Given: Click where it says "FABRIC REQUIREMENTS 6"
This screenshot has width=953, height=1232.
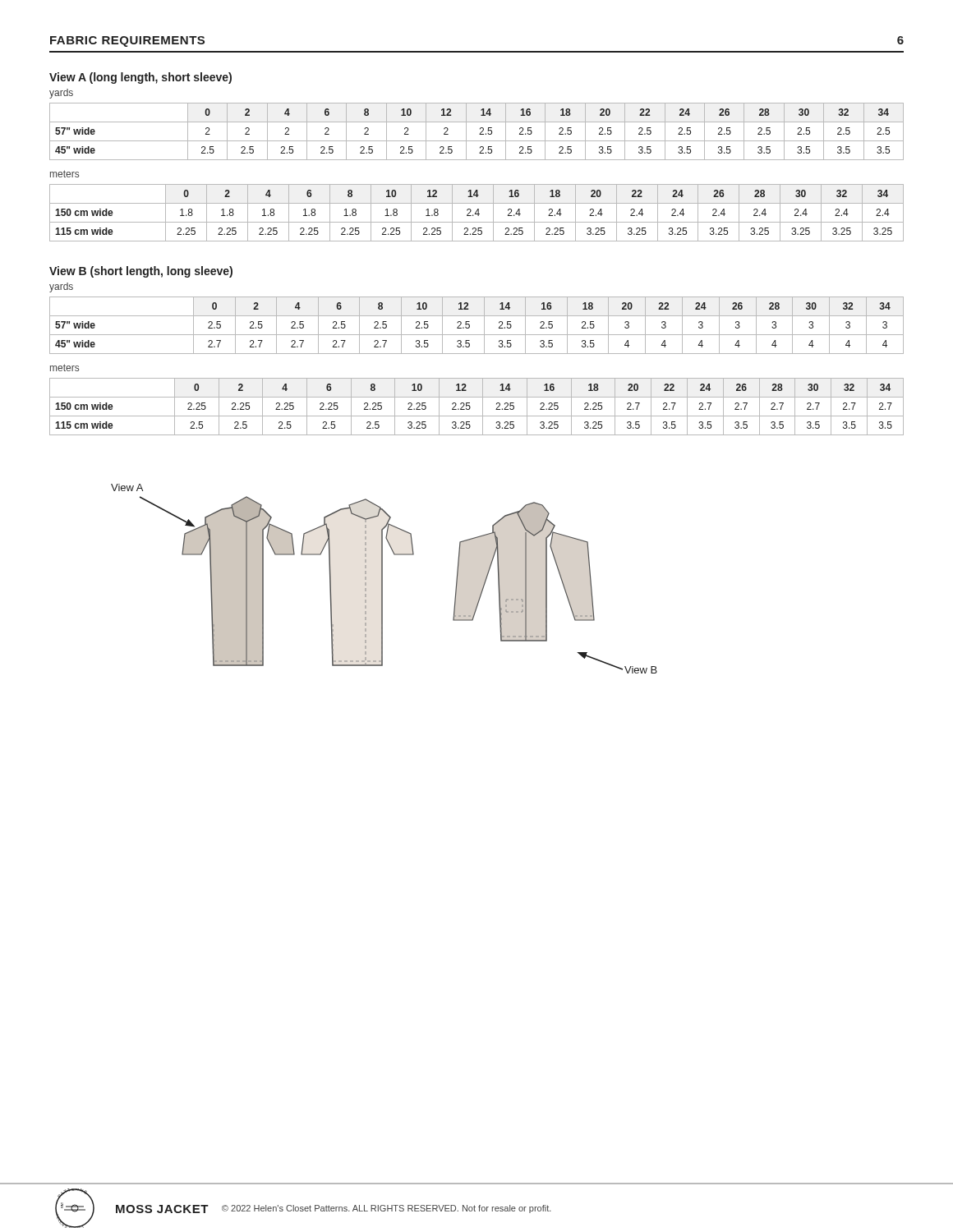Looking at the screenshot, I should (476, 40).
